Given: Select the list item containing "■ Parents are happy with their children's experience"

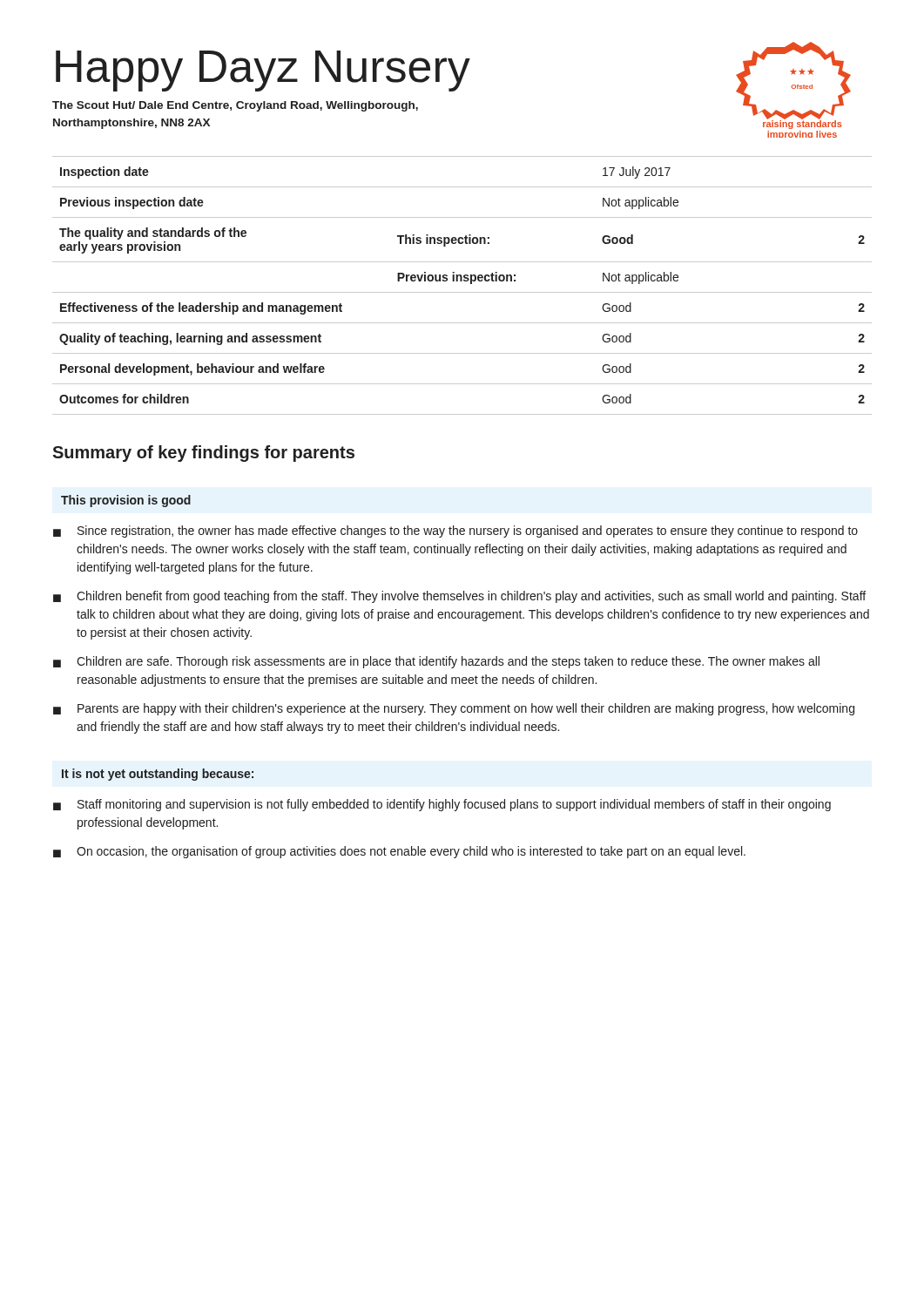Looking at the screenshot, I should 462,718.
